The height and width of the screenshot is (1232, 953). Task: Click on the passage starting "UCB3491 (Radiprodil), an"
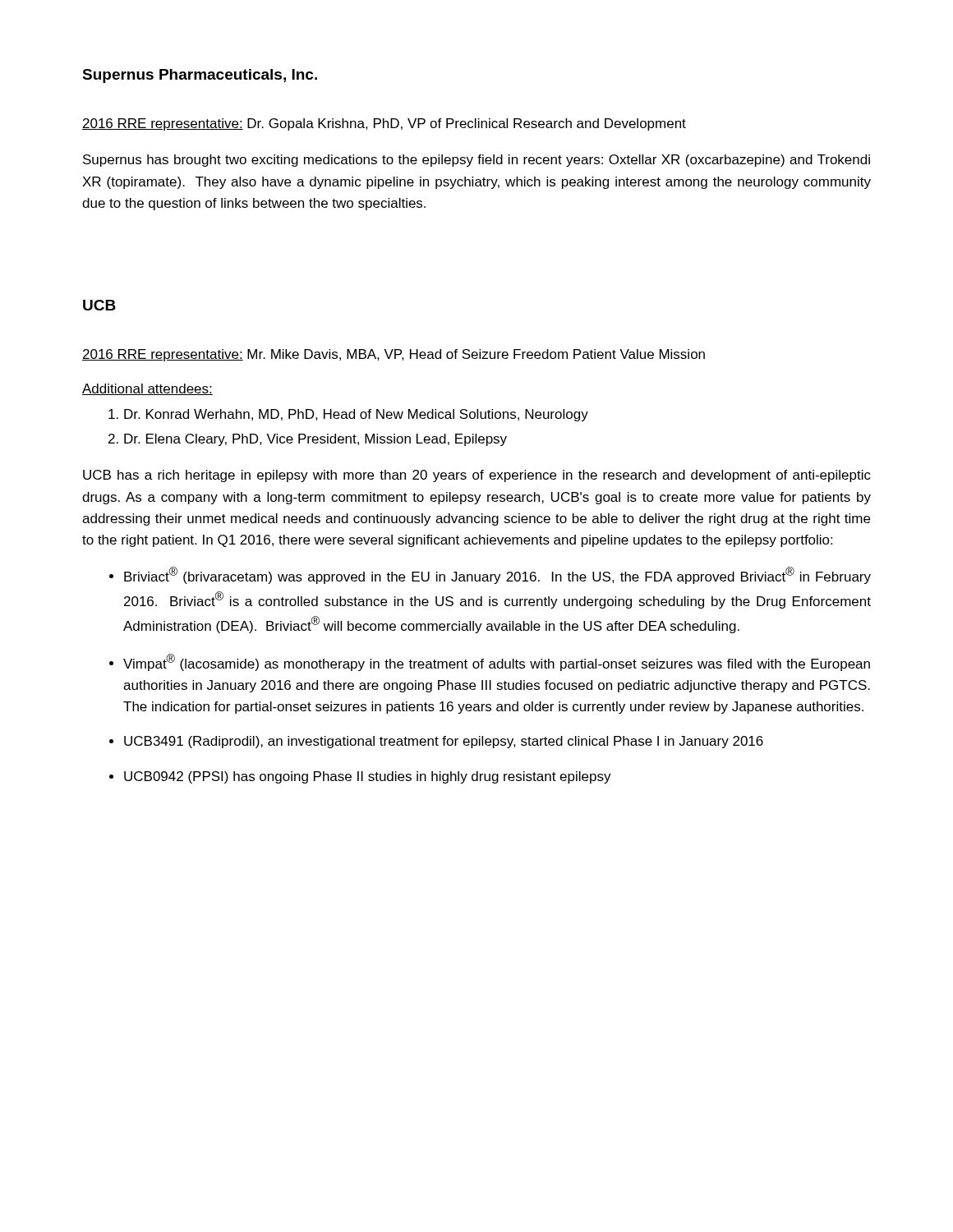click(x=443, y=742)
